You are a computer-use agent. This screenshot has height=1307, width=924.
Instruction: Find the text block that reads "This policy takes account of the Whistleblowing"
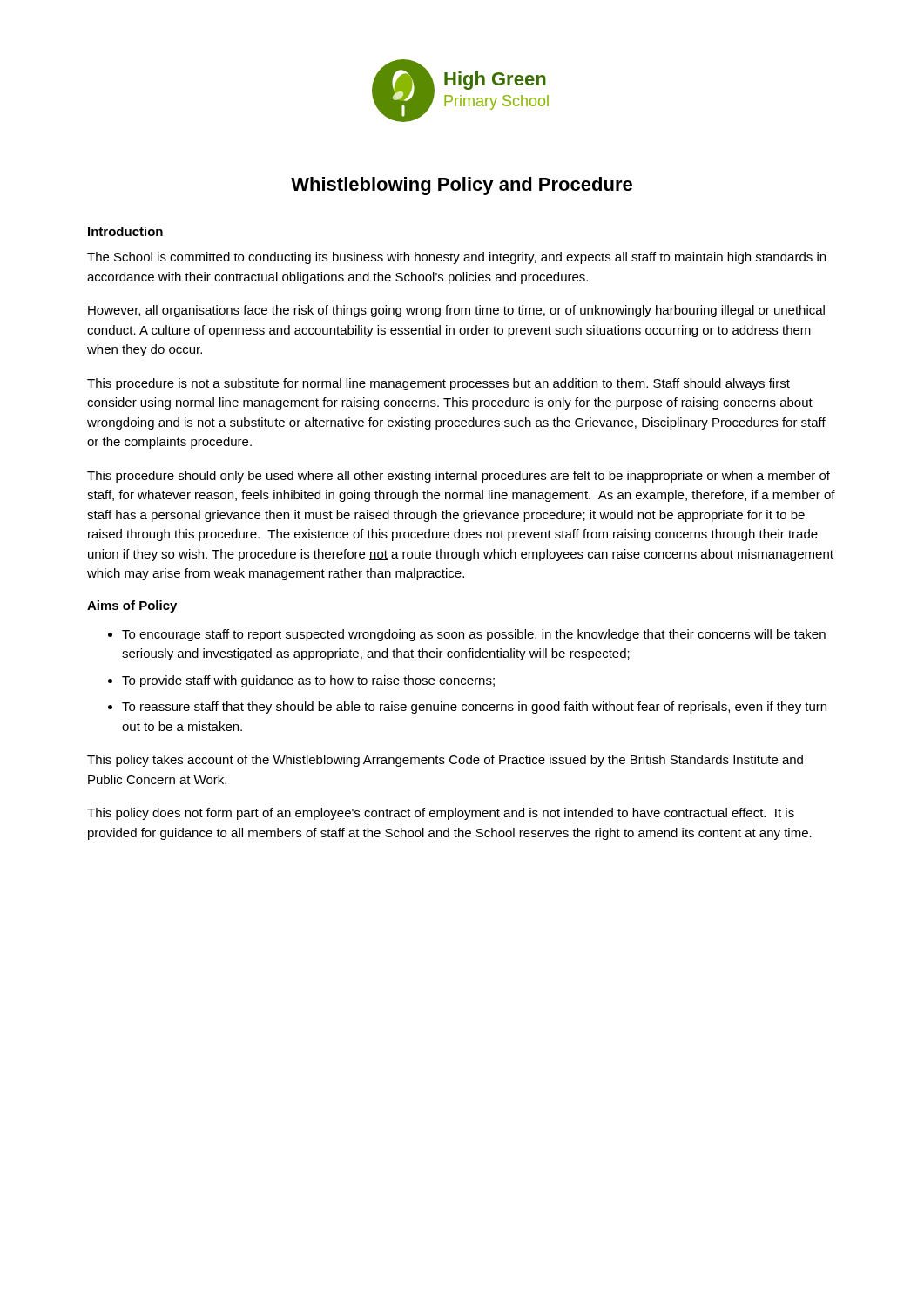pos(445,769)
